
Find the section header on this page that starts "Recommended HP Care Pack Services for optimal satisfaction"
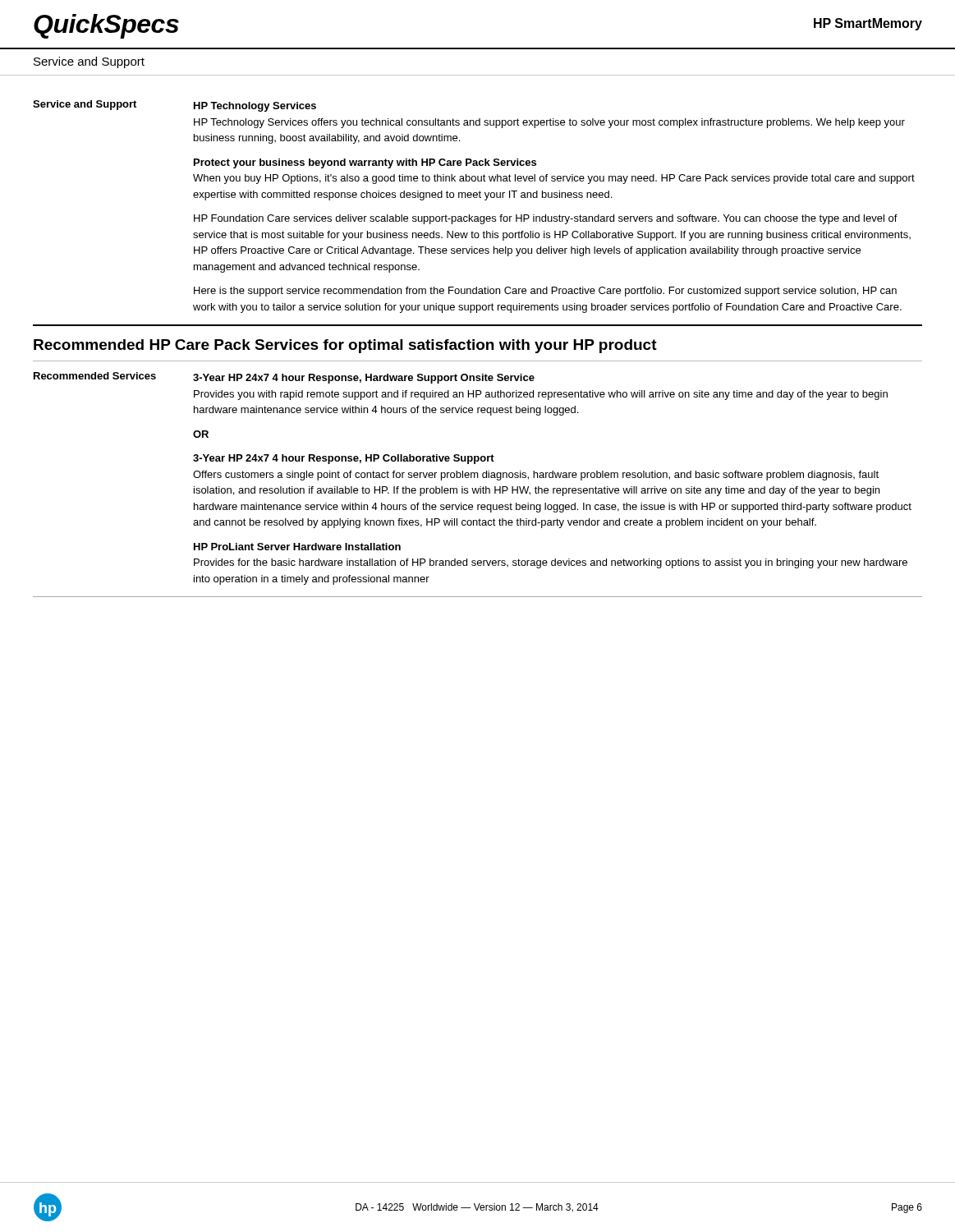point(345,345)
